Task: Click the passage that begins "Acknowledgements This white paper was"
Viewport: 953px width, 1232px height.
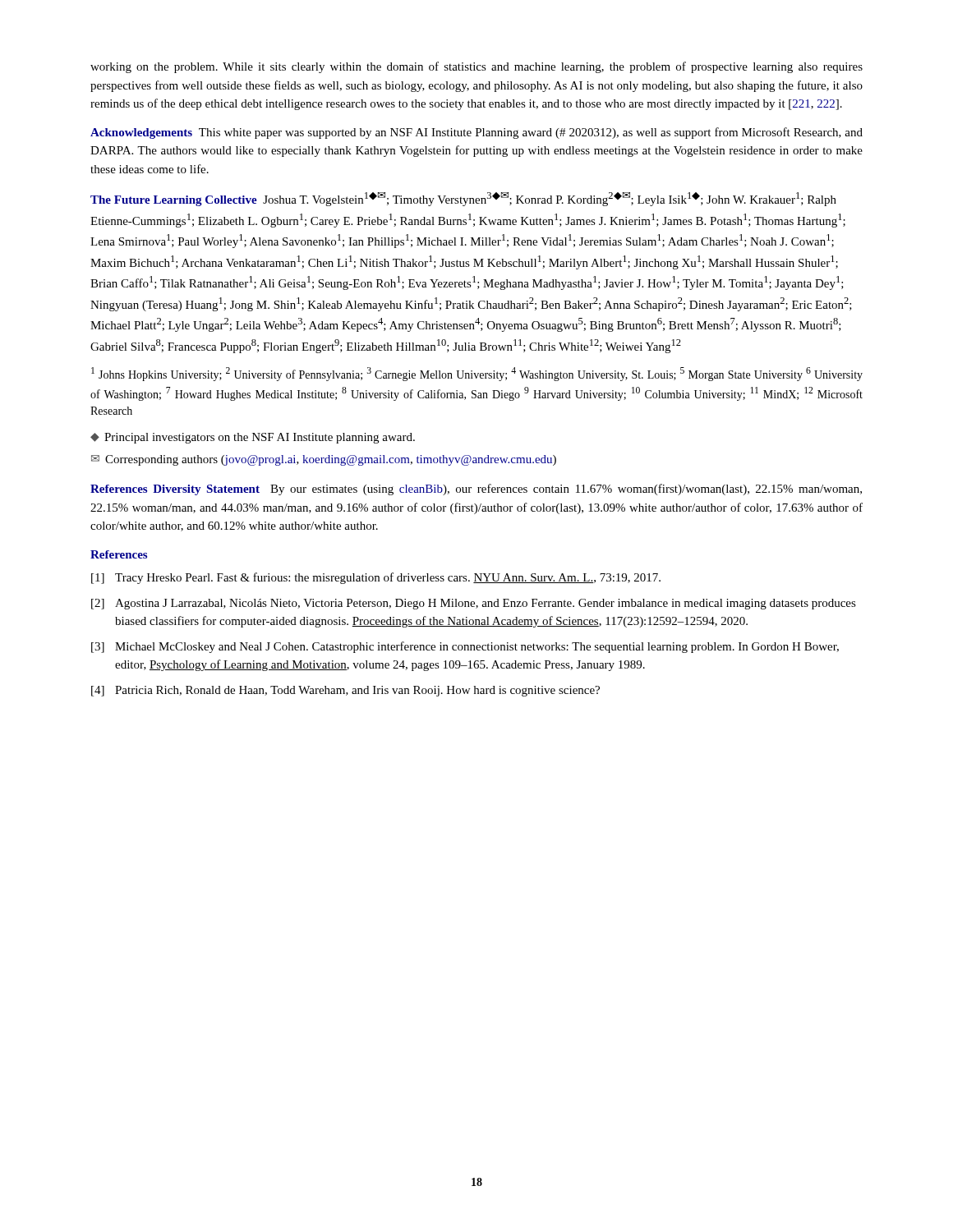Action: coord(476,150)
